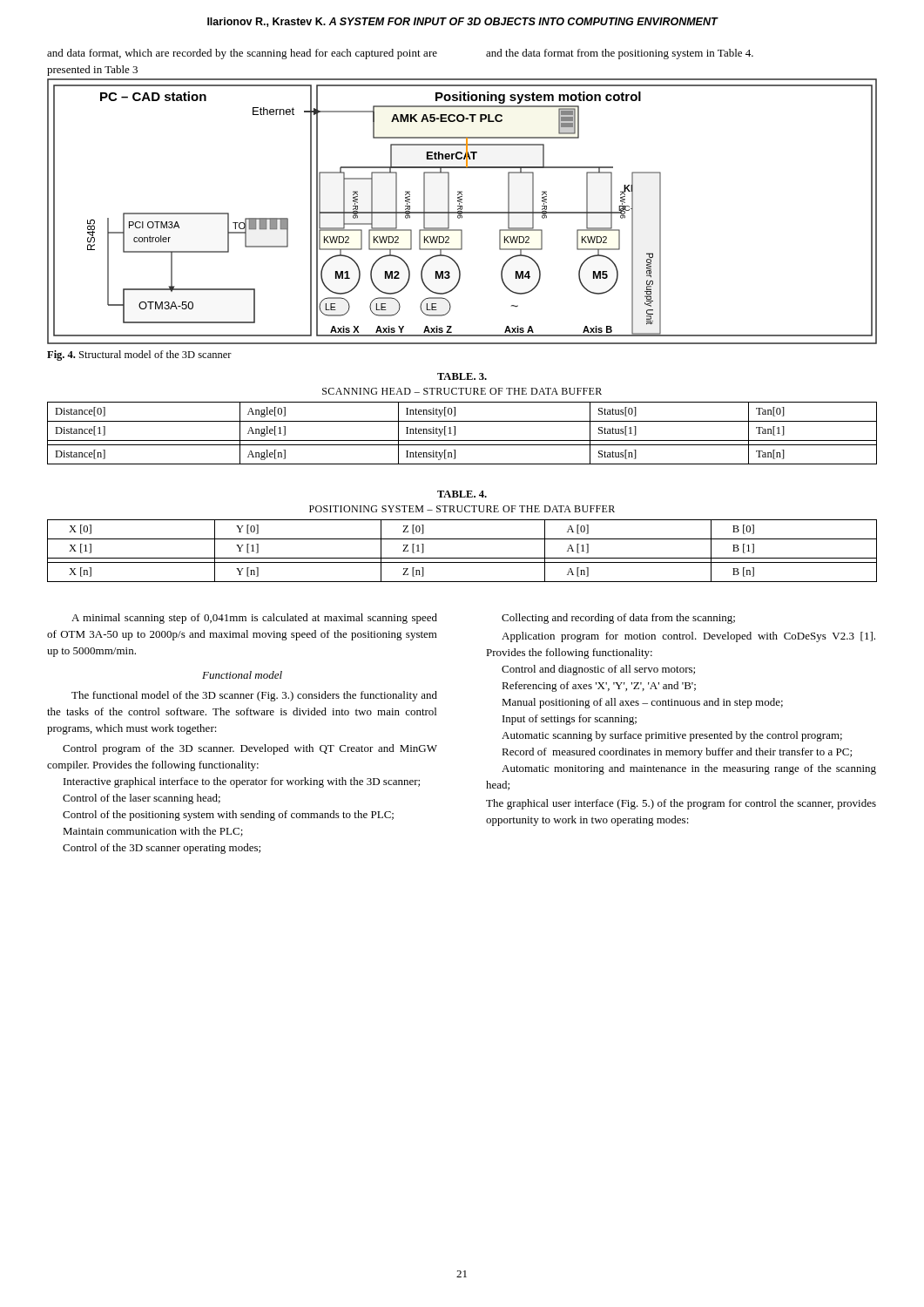924x1307 pixels.
Task: Navigate to the text block starting "Input of settings for"
Action: pos(570,718)
